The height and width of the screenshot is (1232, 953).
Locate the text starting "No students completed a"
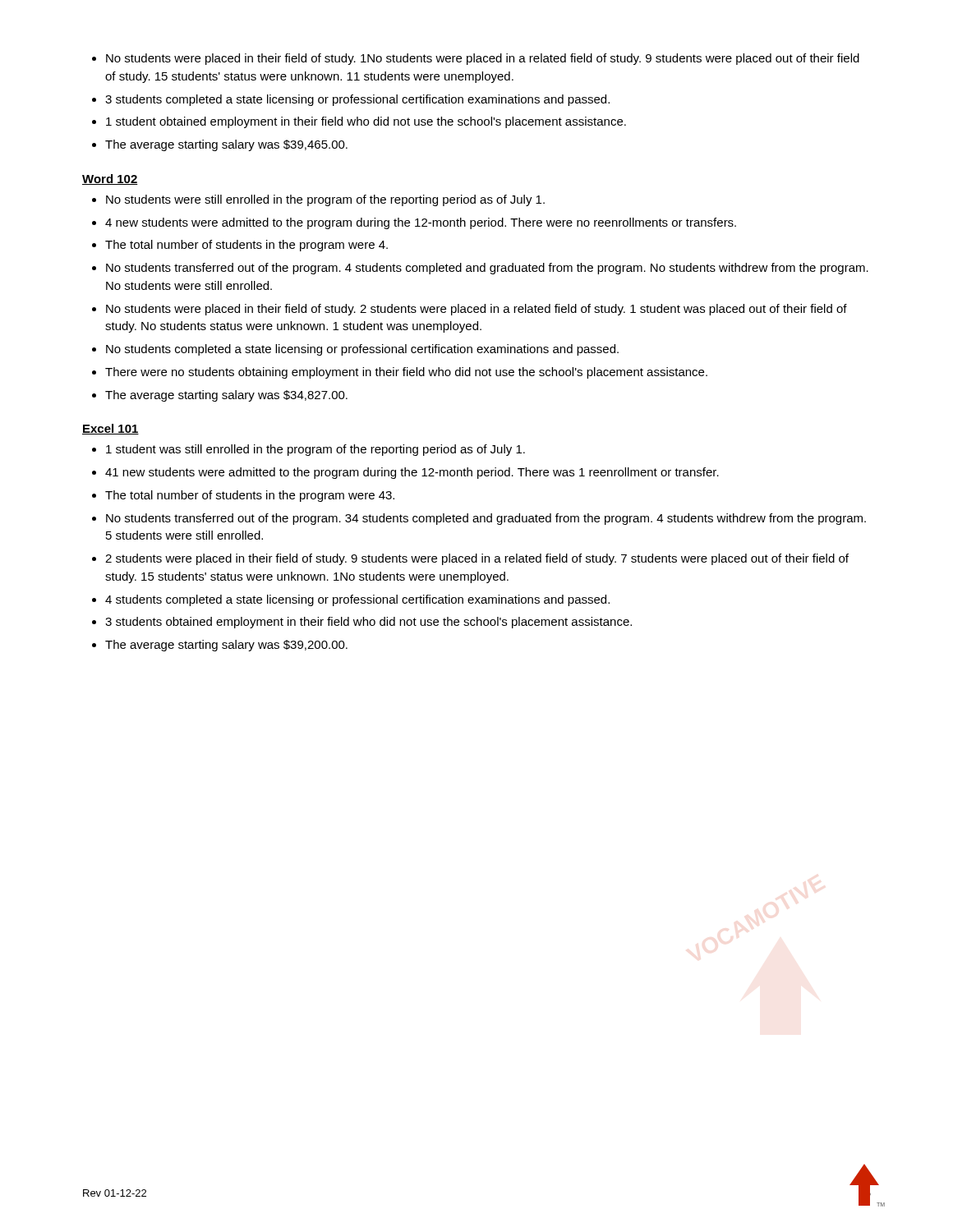click(x=488, y=349)
